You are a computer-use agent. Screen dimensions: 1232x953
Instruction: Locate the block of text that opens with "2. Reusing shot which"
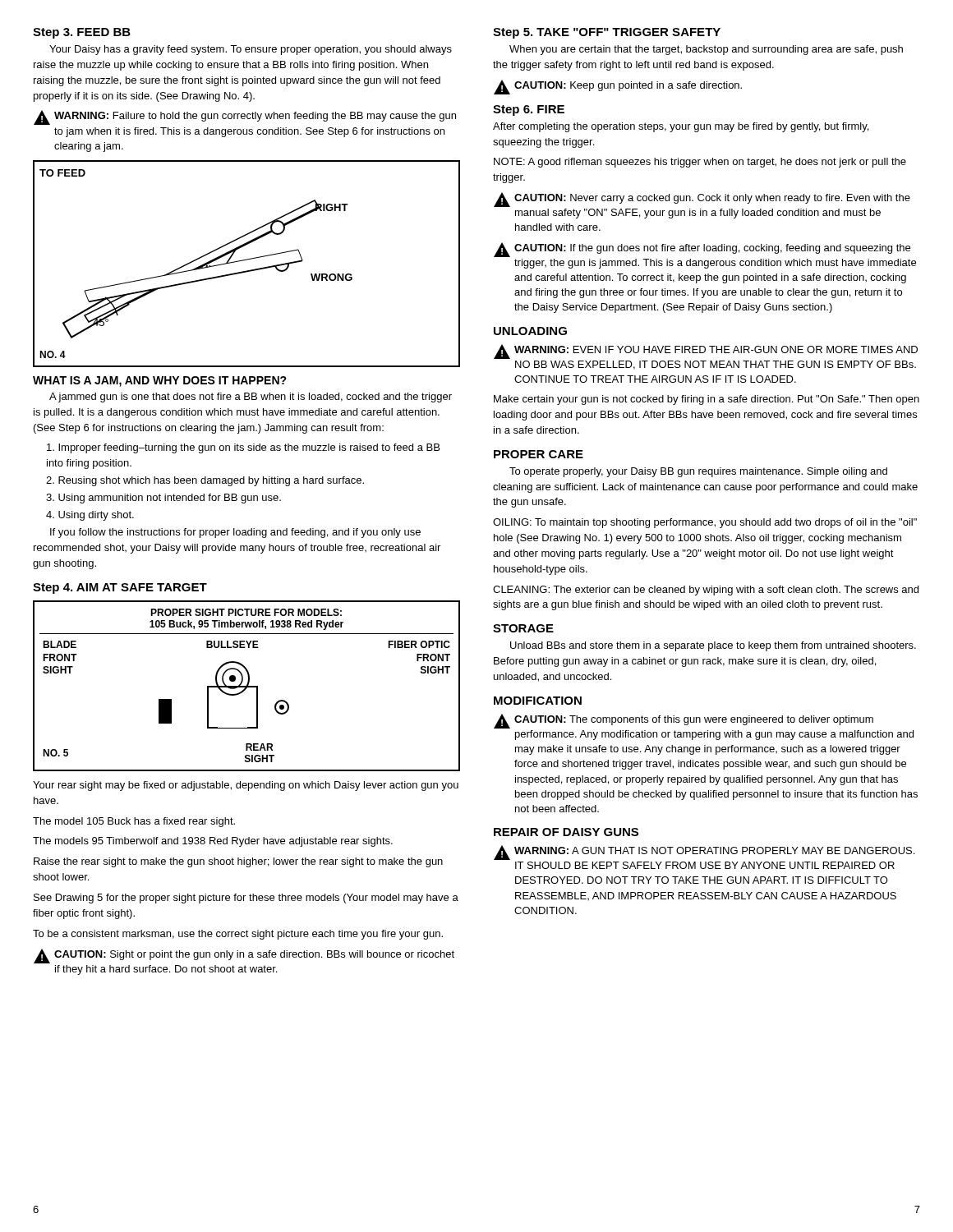coord(205,480)
